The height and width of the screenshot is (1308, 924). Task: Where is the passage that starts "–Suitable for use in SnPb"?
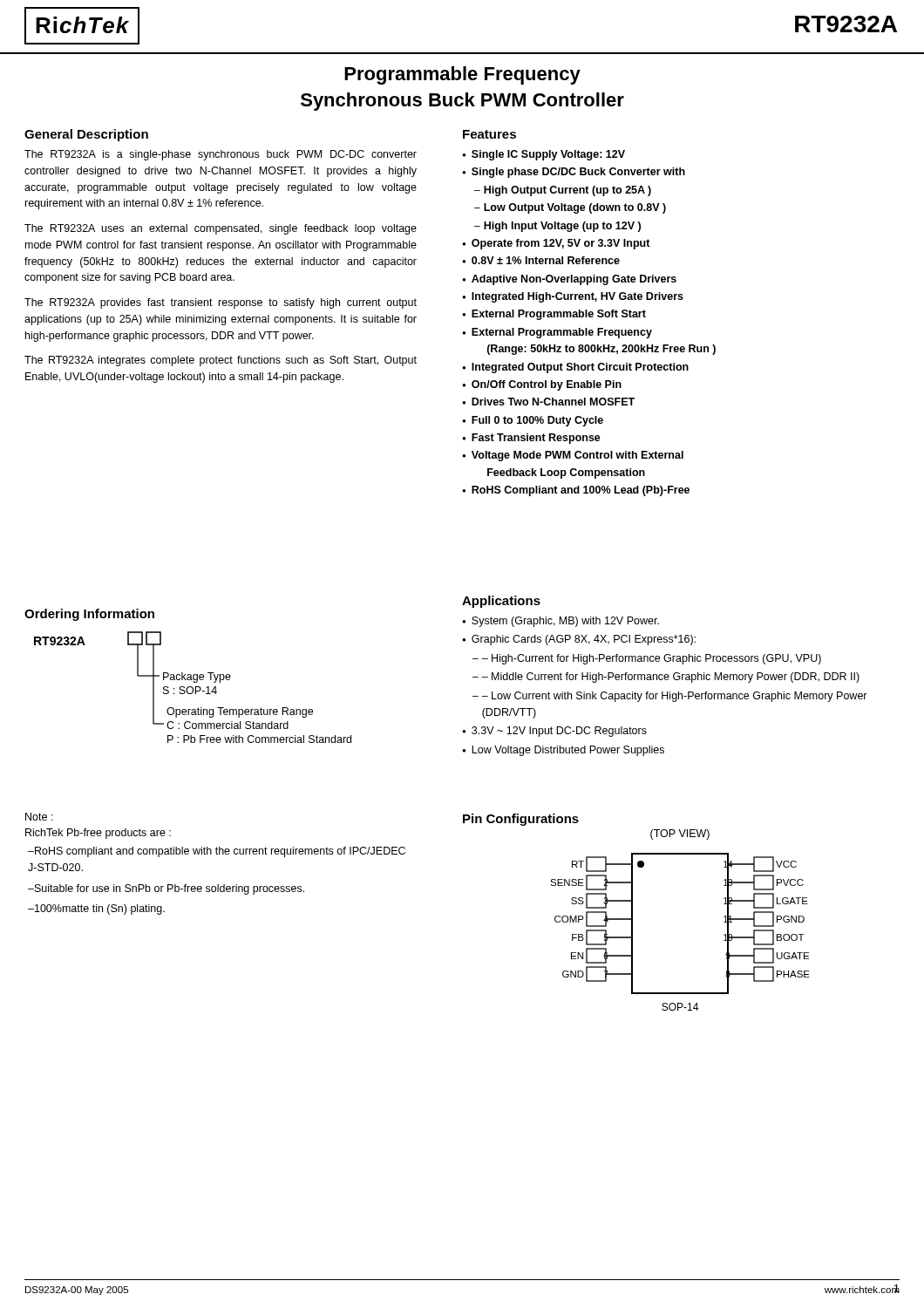pyautogui.click(x=167, y=888)
